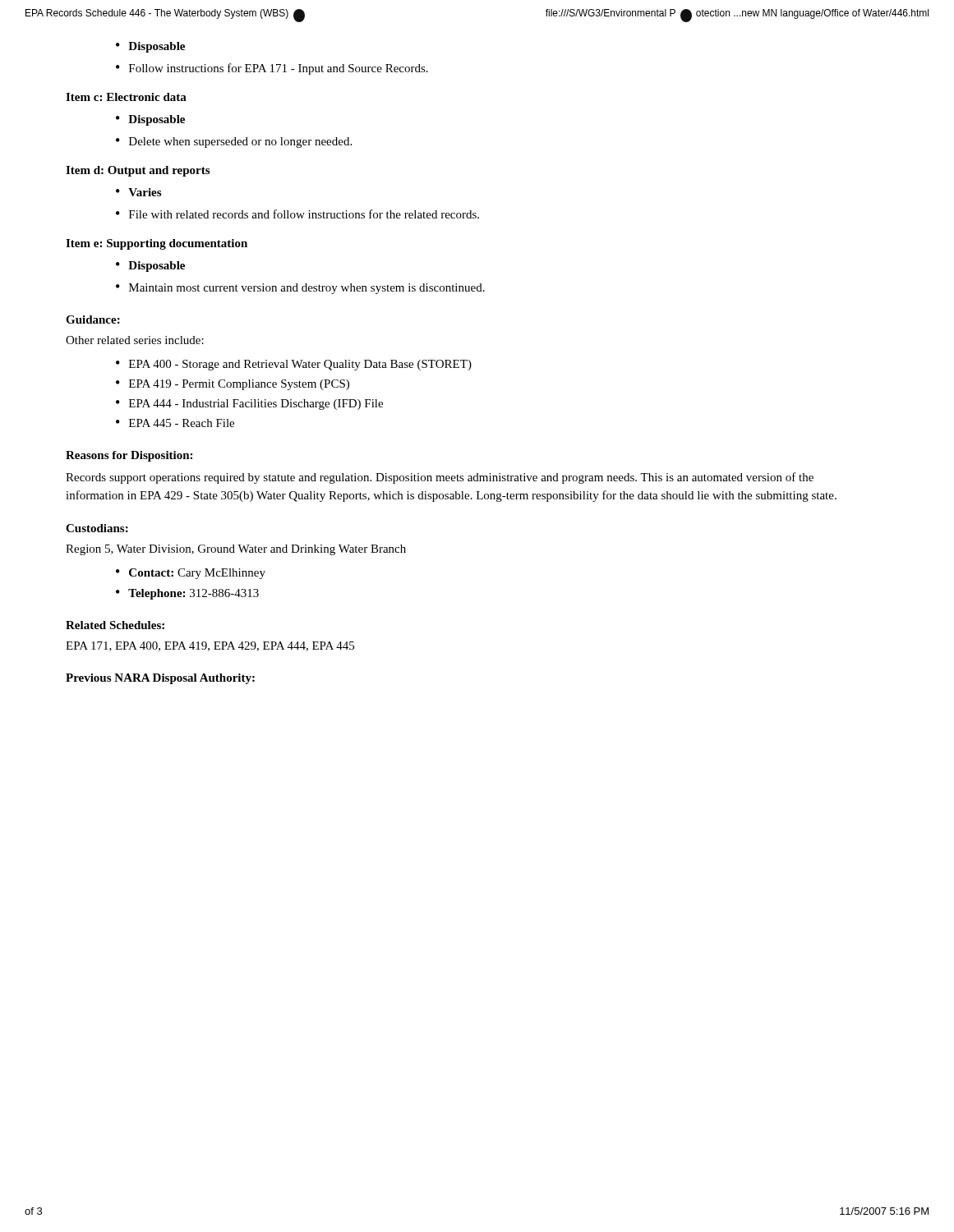Screen dimensions: 1232x954
Task: Locate the list item with the text "• Contact: Cary McElhinney"
Action: [190, 572]
